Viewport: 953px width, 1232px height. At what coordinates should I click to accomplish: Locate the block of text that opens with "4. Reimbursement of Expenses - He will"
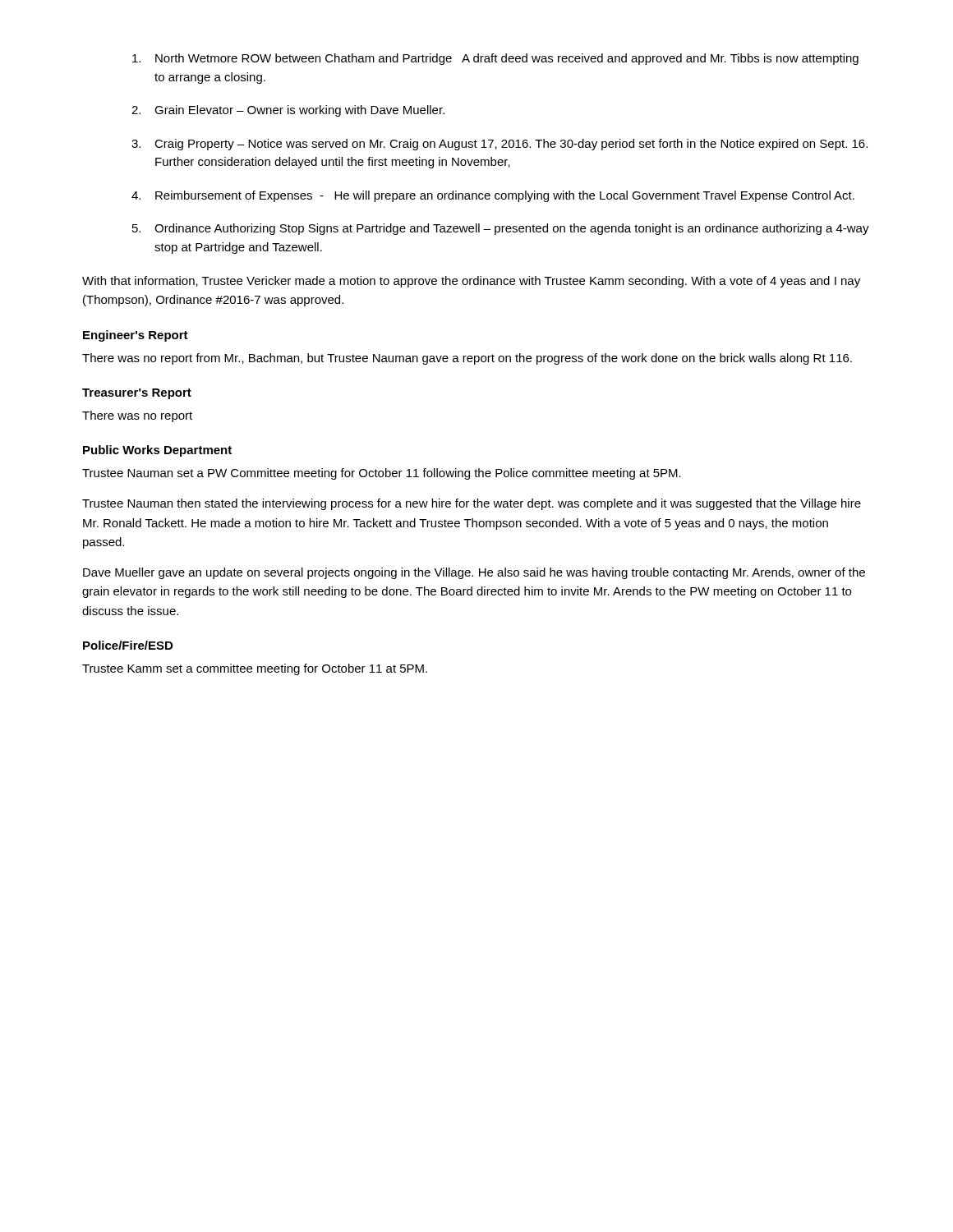501,195
